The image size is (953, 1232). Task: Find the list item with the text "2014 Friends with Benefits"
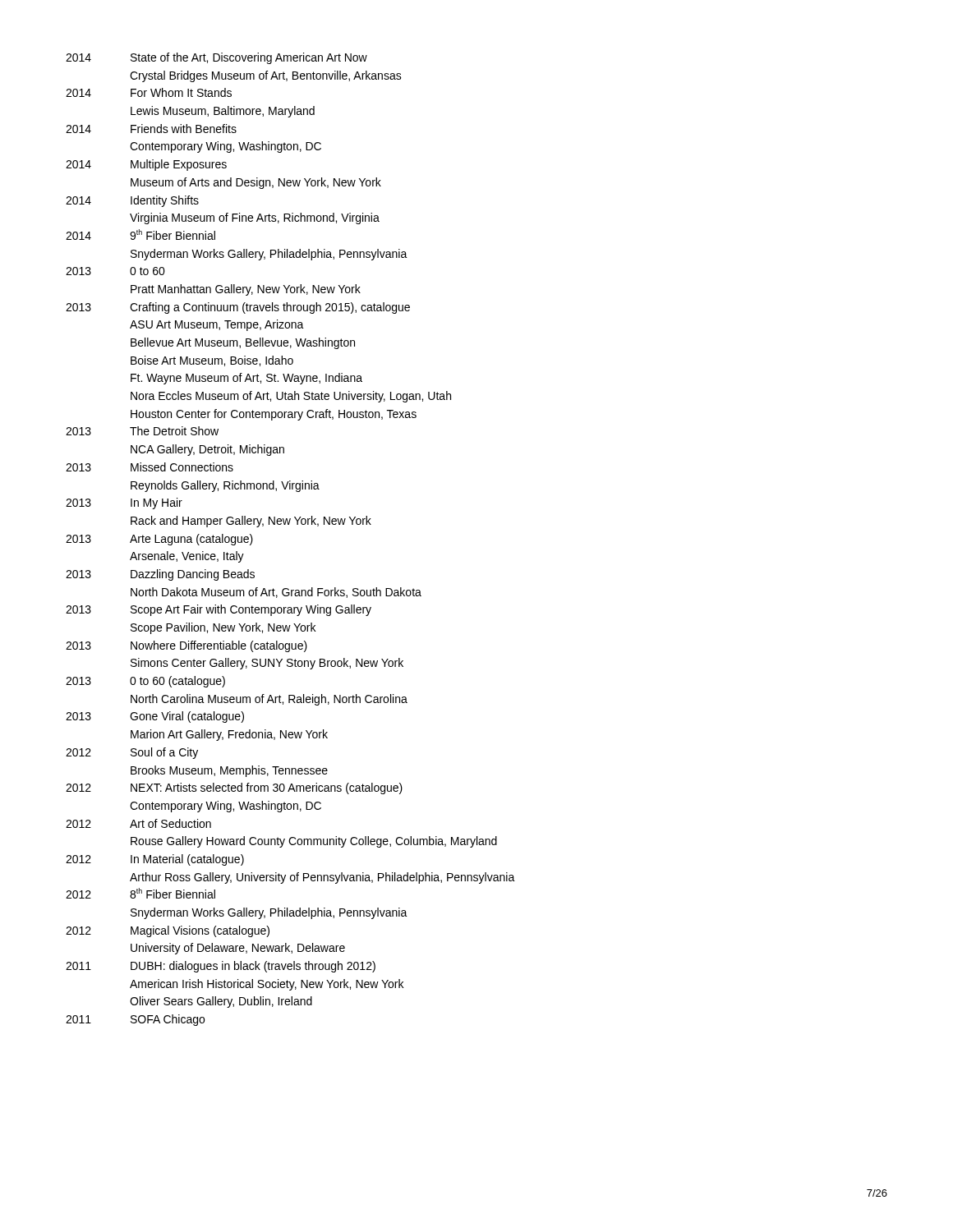click(x=151, y=129)
